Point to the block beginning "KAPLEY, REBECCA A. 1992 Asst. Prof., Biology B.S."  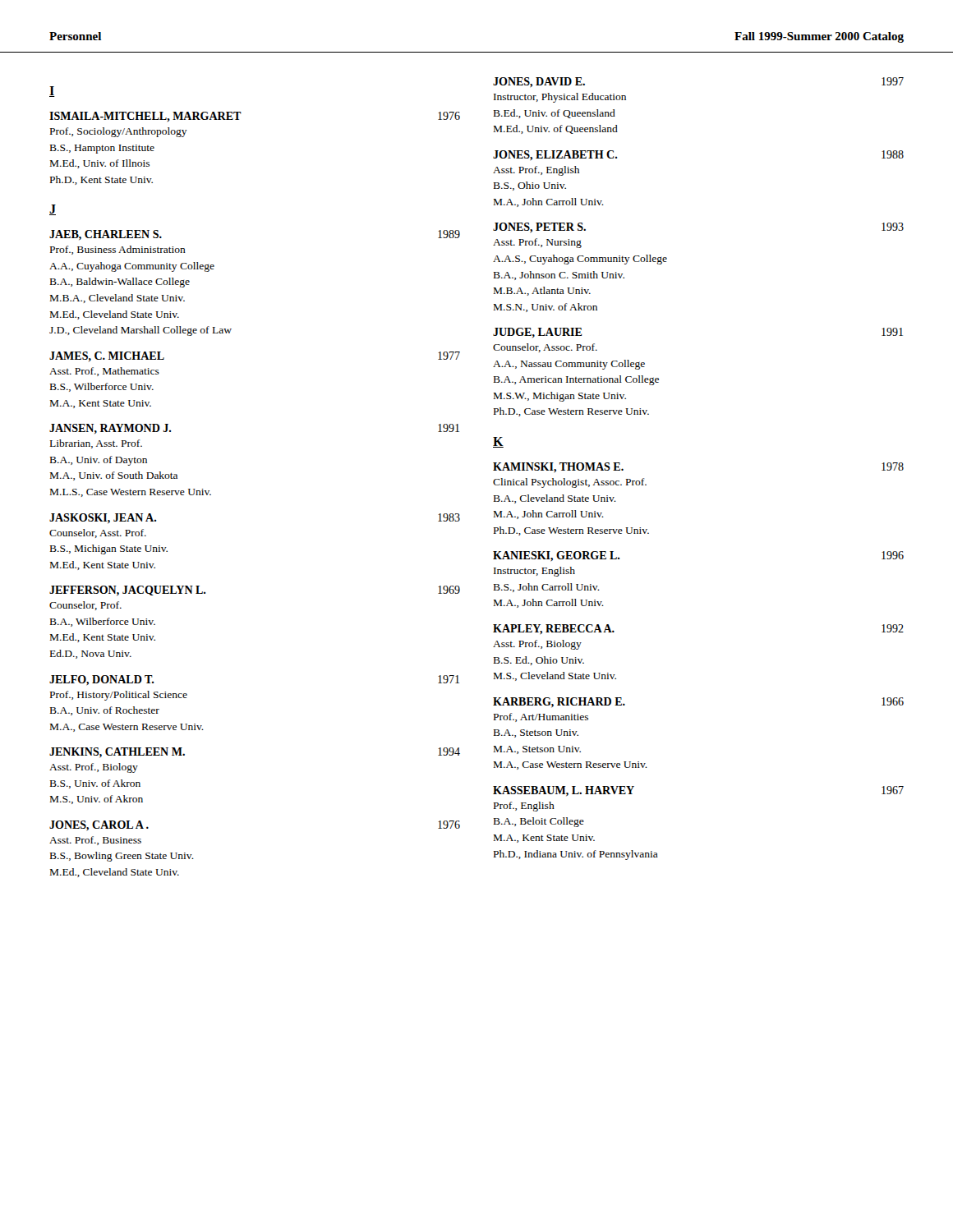click(x=561, y=630)
